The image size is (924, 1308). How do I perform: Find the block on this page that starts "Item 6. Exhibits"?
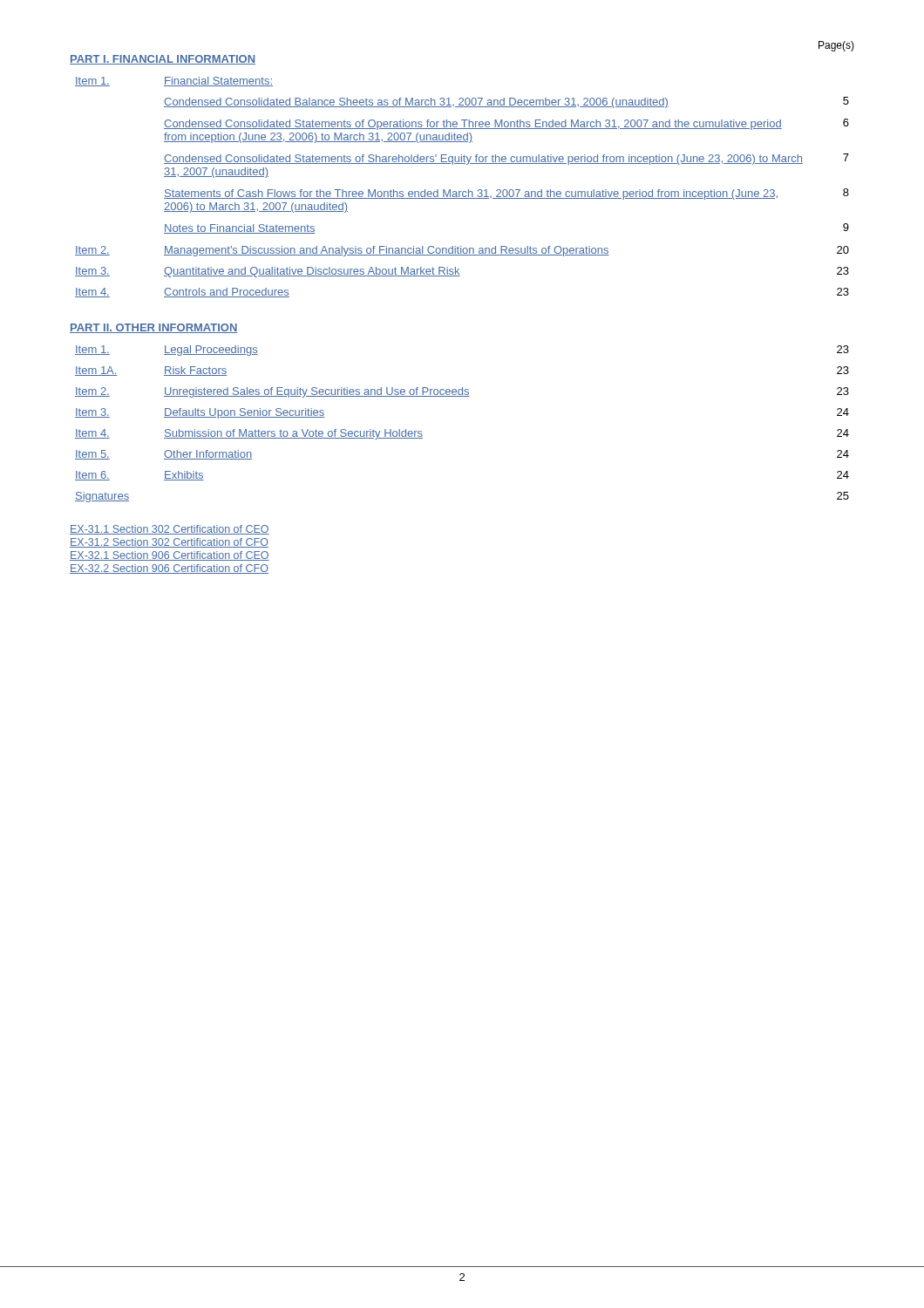click(x=92, y=476)
